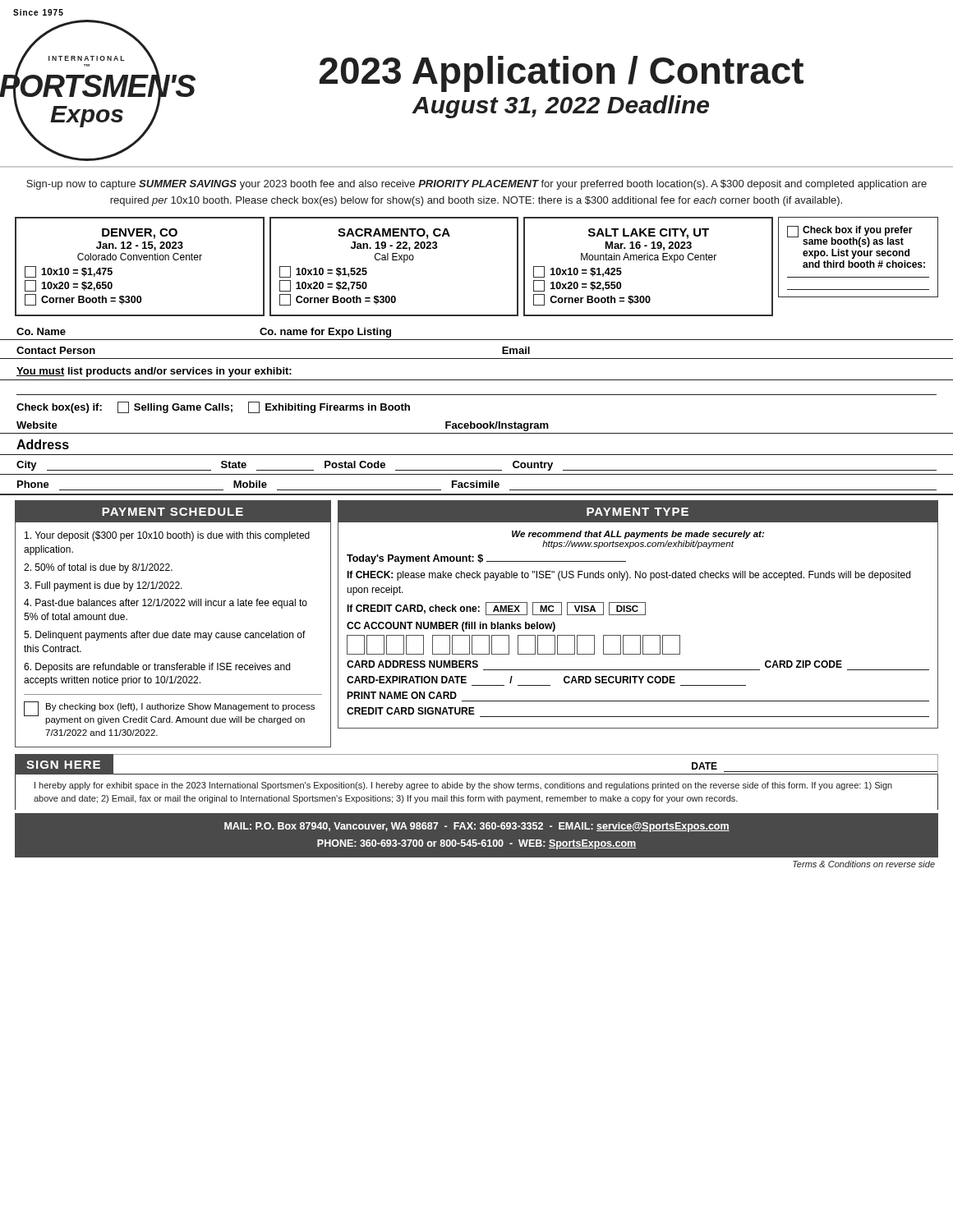The width and height of the screenshot is (953, 1232).
Task: Where does it say "PRINT NAME ON CARD"?
Action: [x=638, y=696]
